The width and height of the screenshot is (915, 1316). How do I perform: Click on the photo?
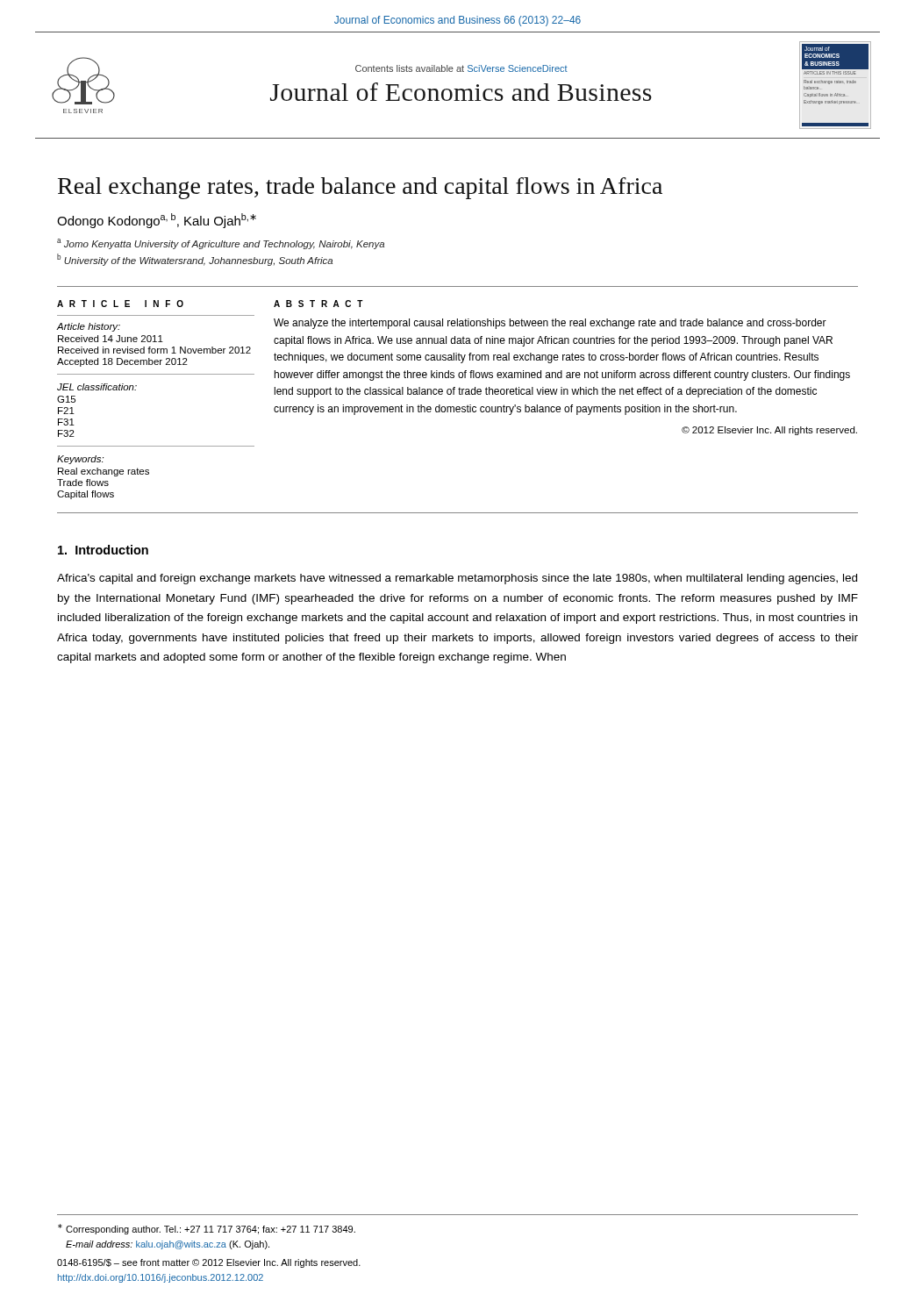(x=835, y=85)
